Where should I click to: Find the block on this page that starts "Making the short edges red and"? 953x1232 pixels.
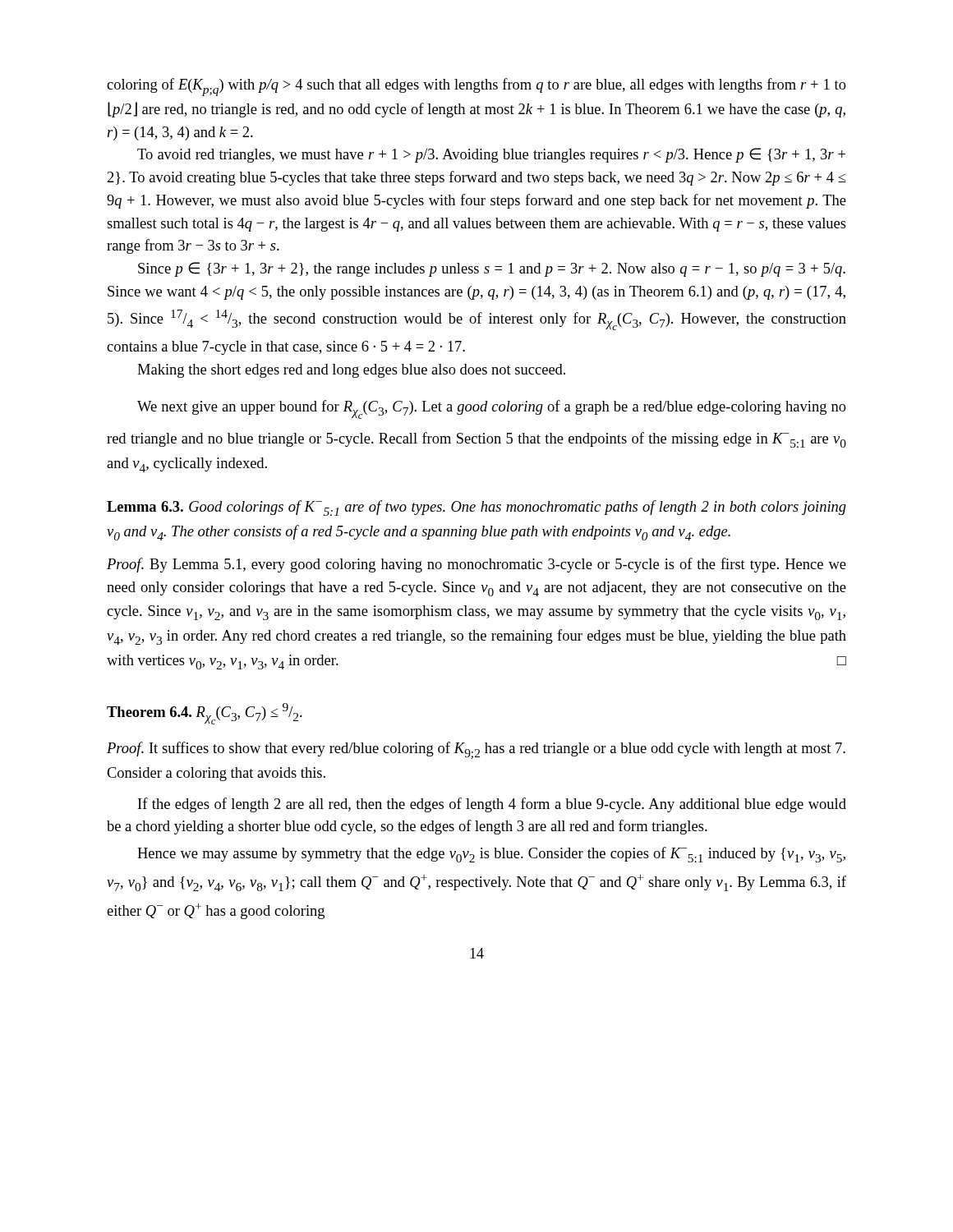pyautogui.click(x=476, y=370)
